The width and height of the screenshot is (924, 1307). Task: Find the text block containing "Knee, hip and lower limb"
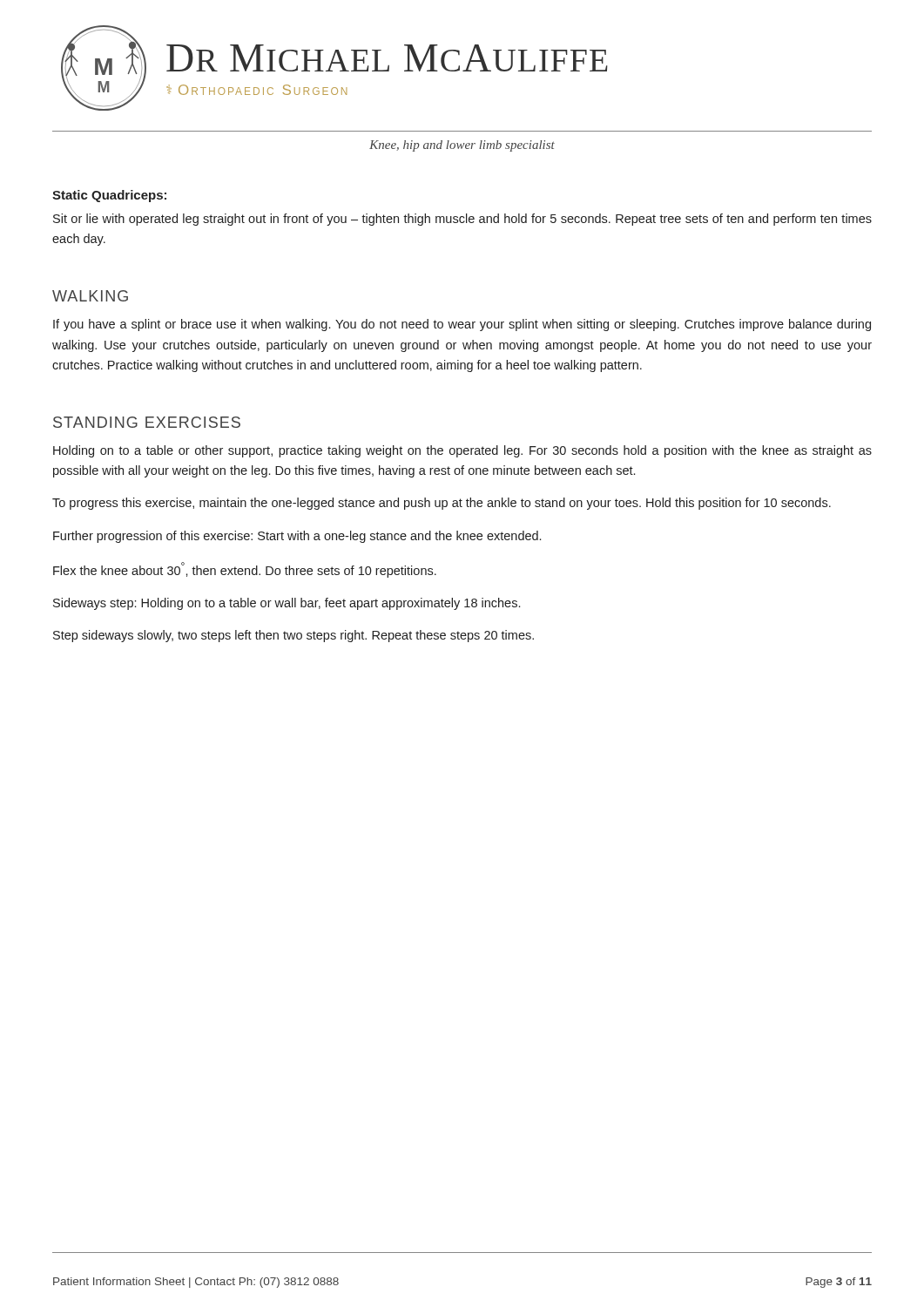pyautogui.click(x=462, y=145)
